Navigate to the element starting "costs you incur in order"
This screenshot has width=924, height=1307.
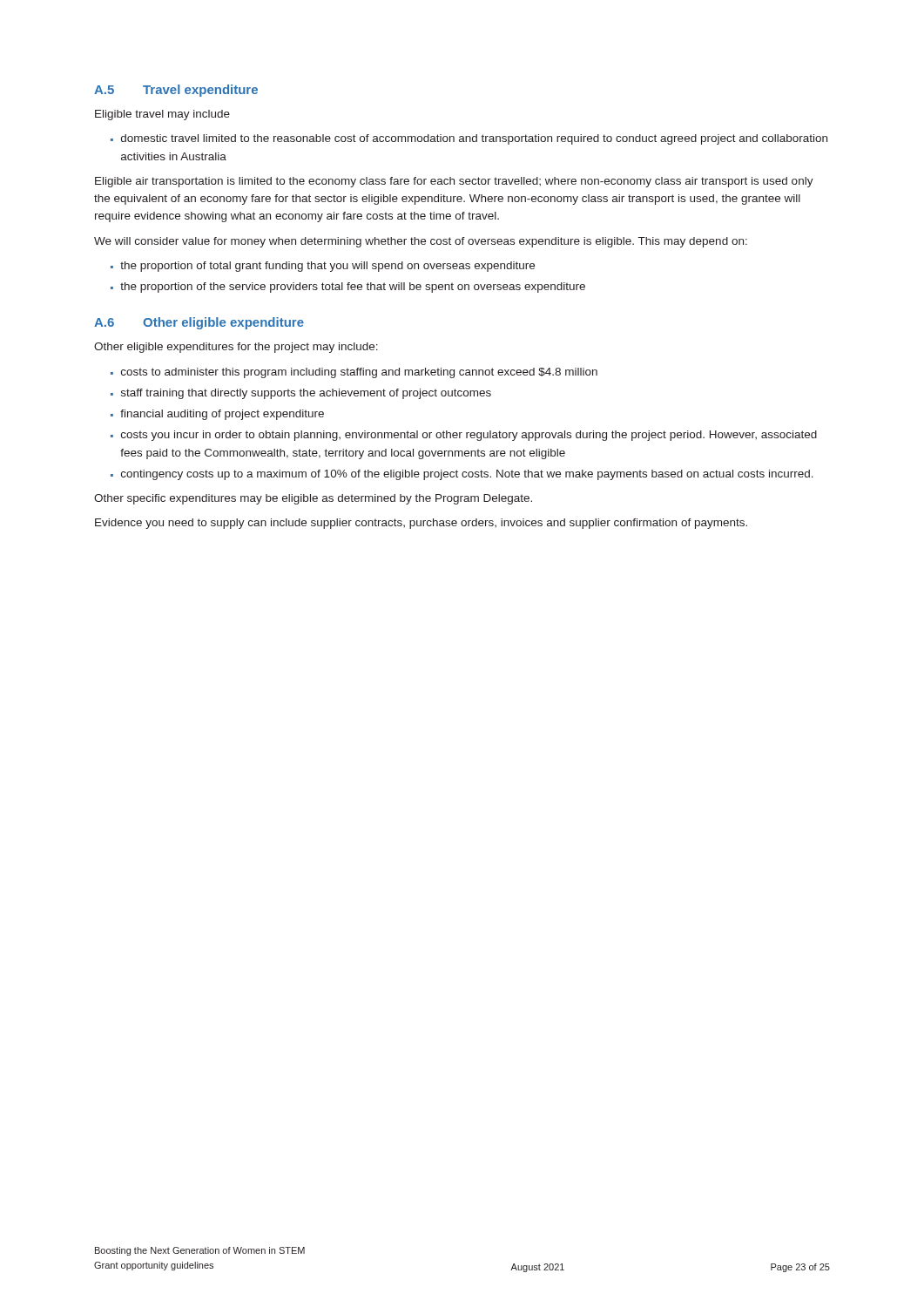tap(469, 443)
